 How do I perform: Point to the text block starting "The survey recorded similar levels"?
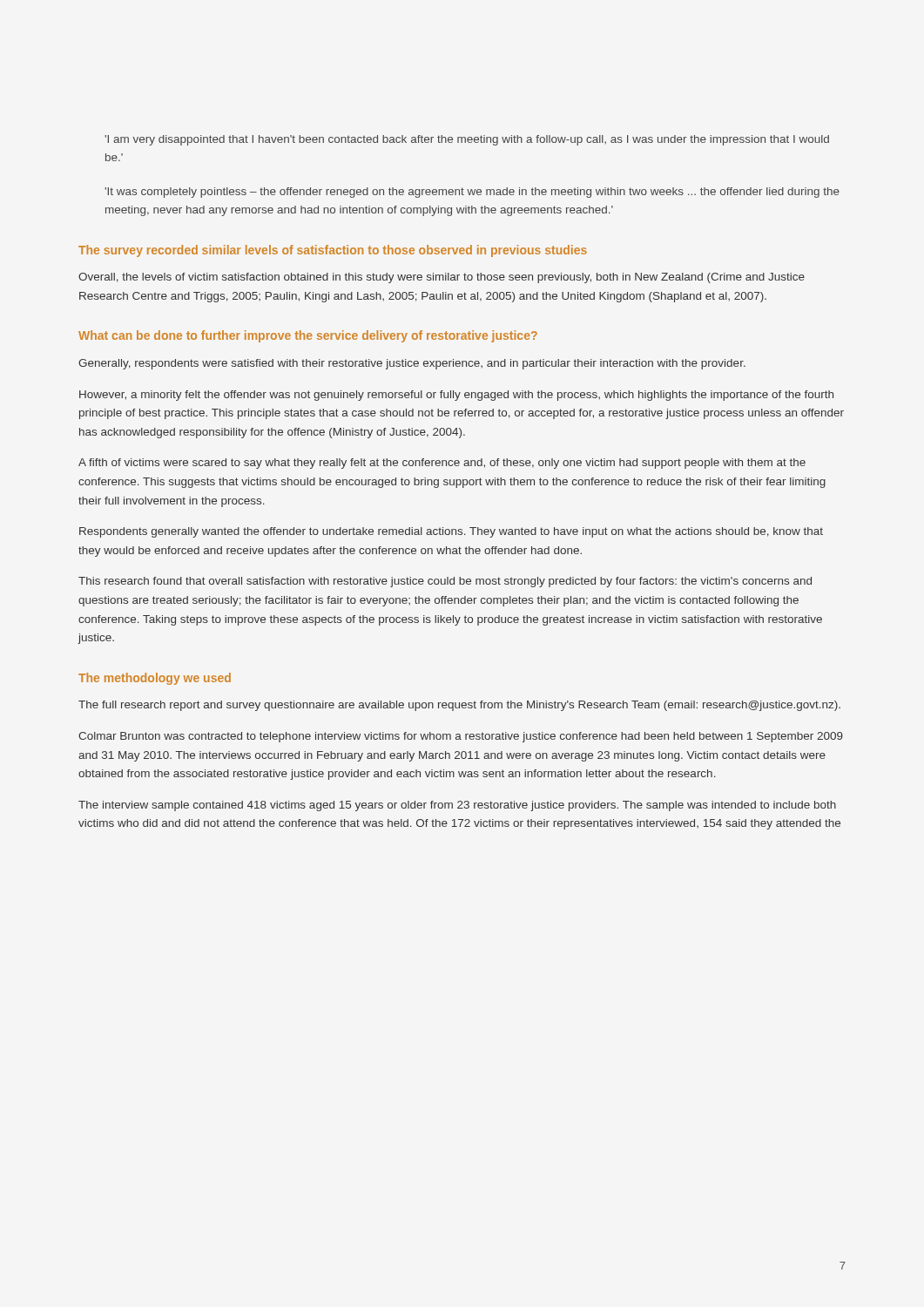coord(333,250)
